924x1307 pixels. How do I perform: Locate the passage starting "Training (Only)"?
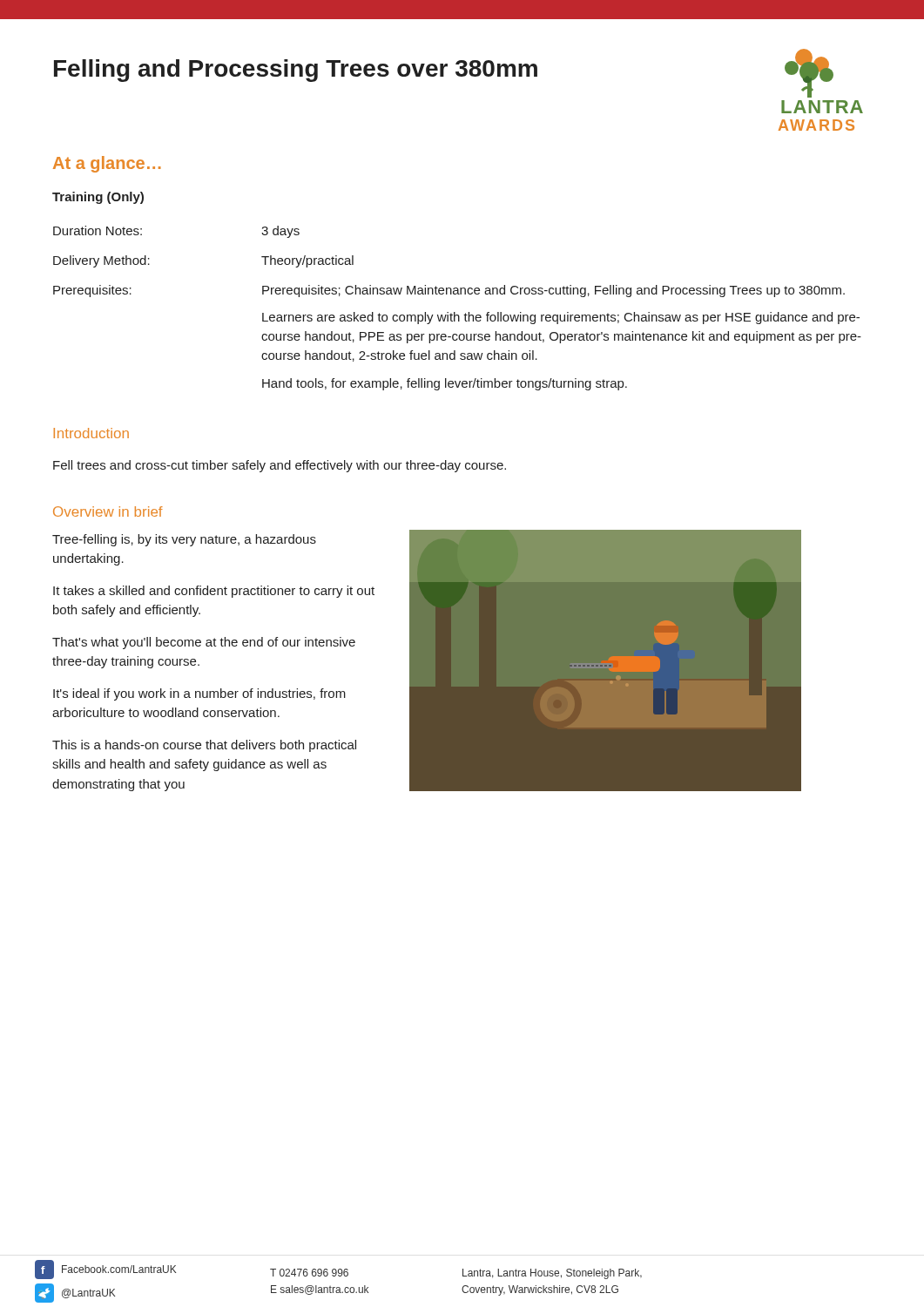(x=98, y=198)
